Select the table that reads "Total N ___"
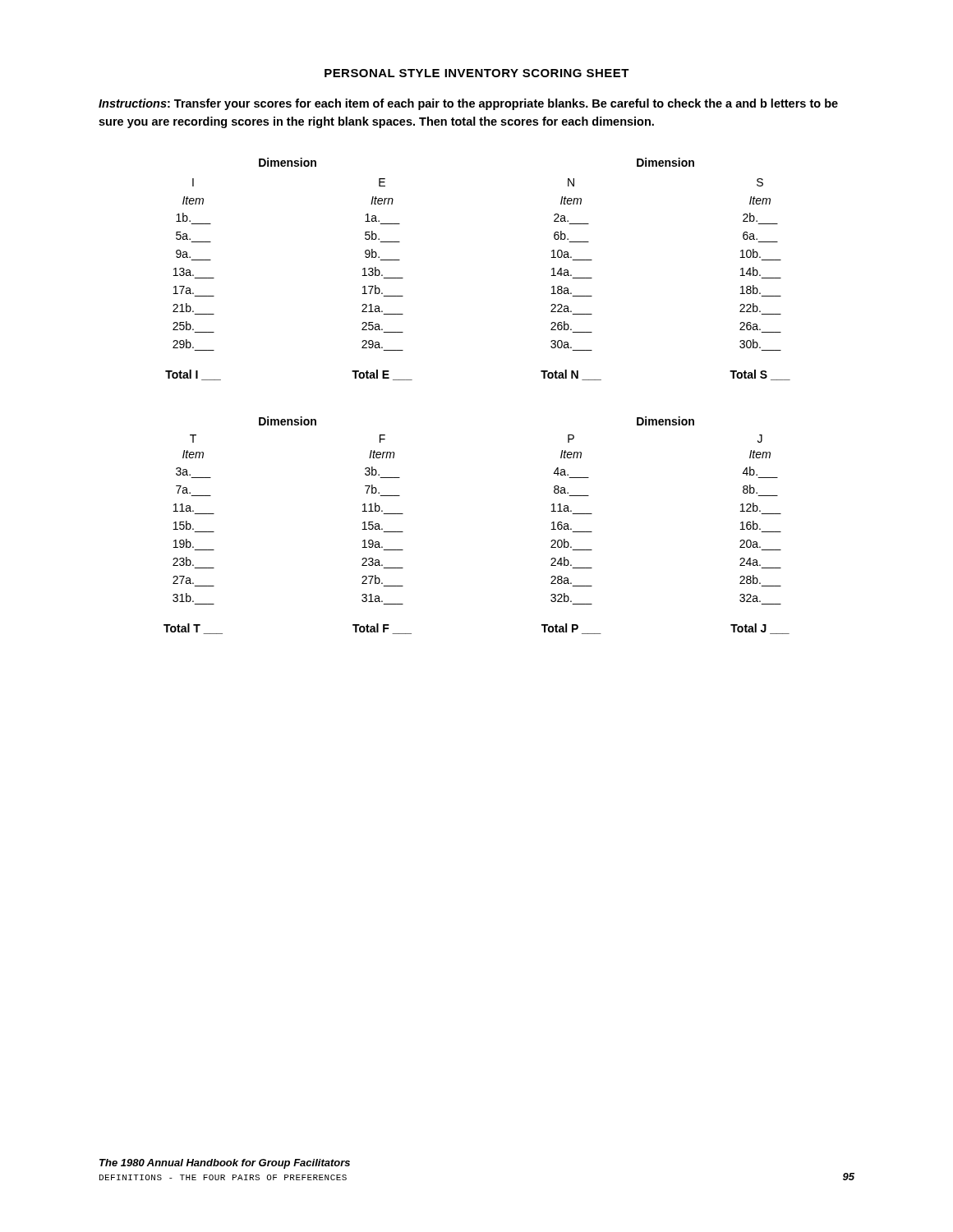This screenshot has width=953, height=1232. 476,269
